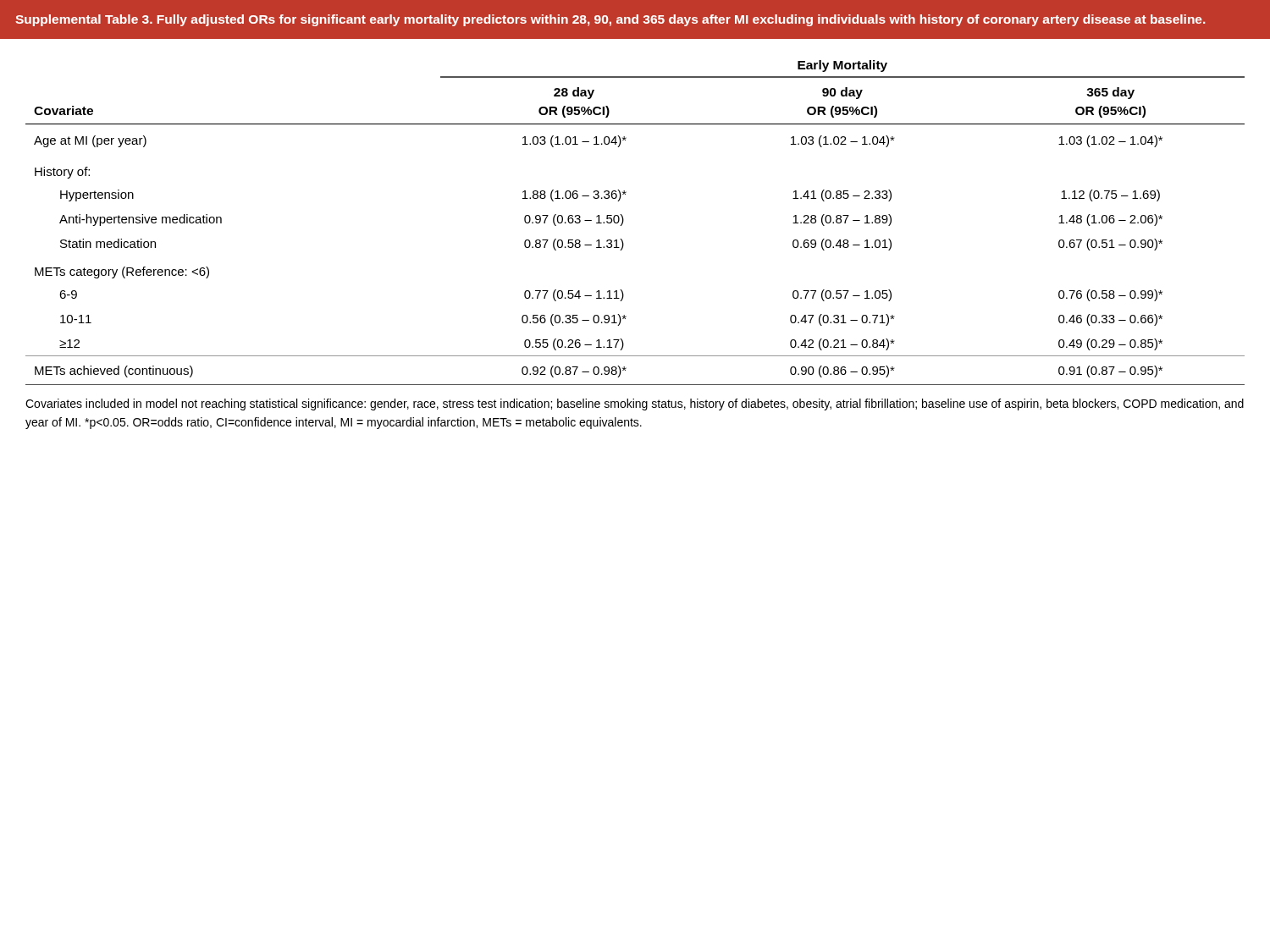Find the table that mentions "1.48 (1.06 – 2.06)*"

(635, 219)
